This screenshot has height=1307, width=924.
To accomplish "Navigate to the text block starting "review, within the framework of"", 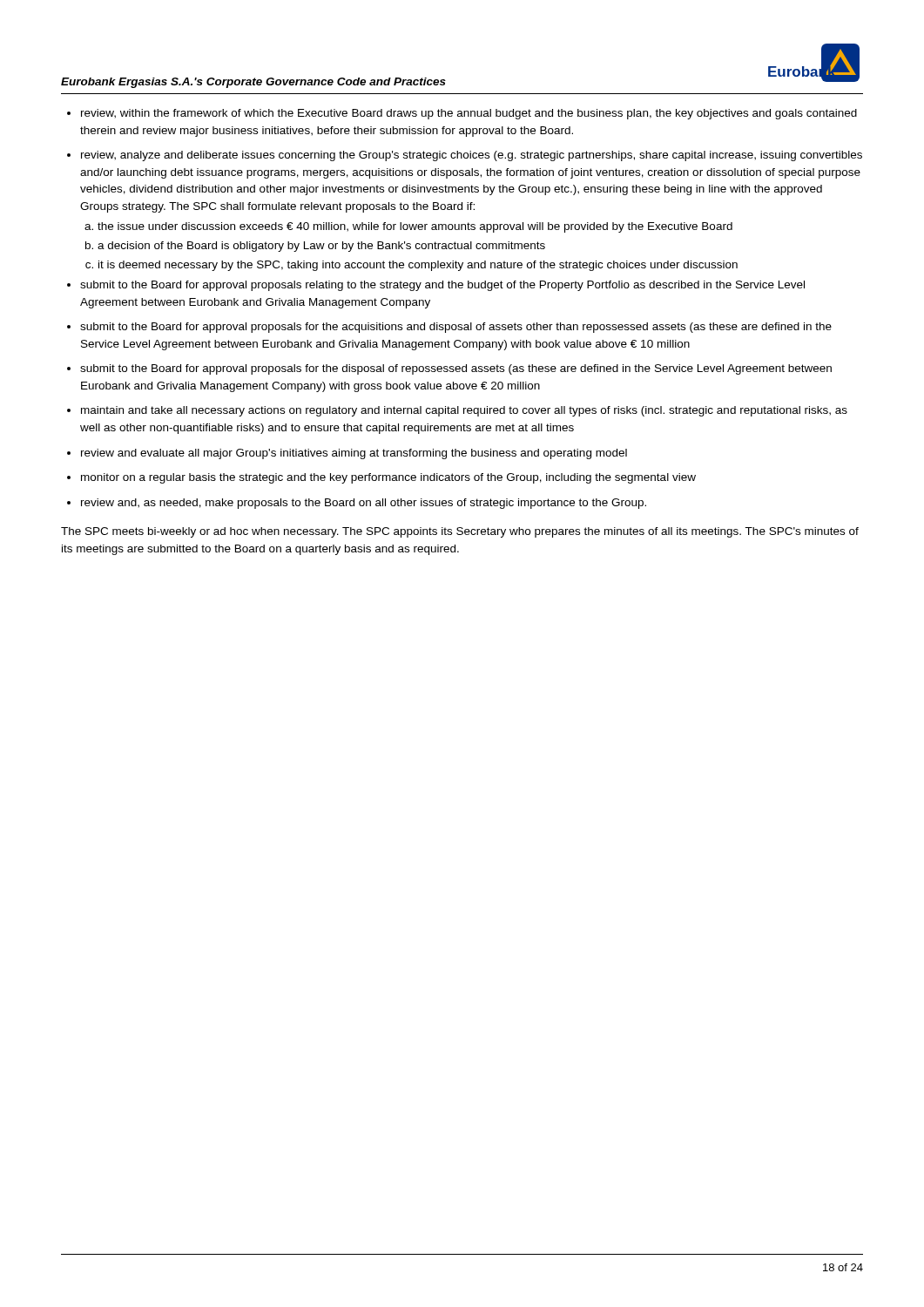I will [x=469, y=121].
